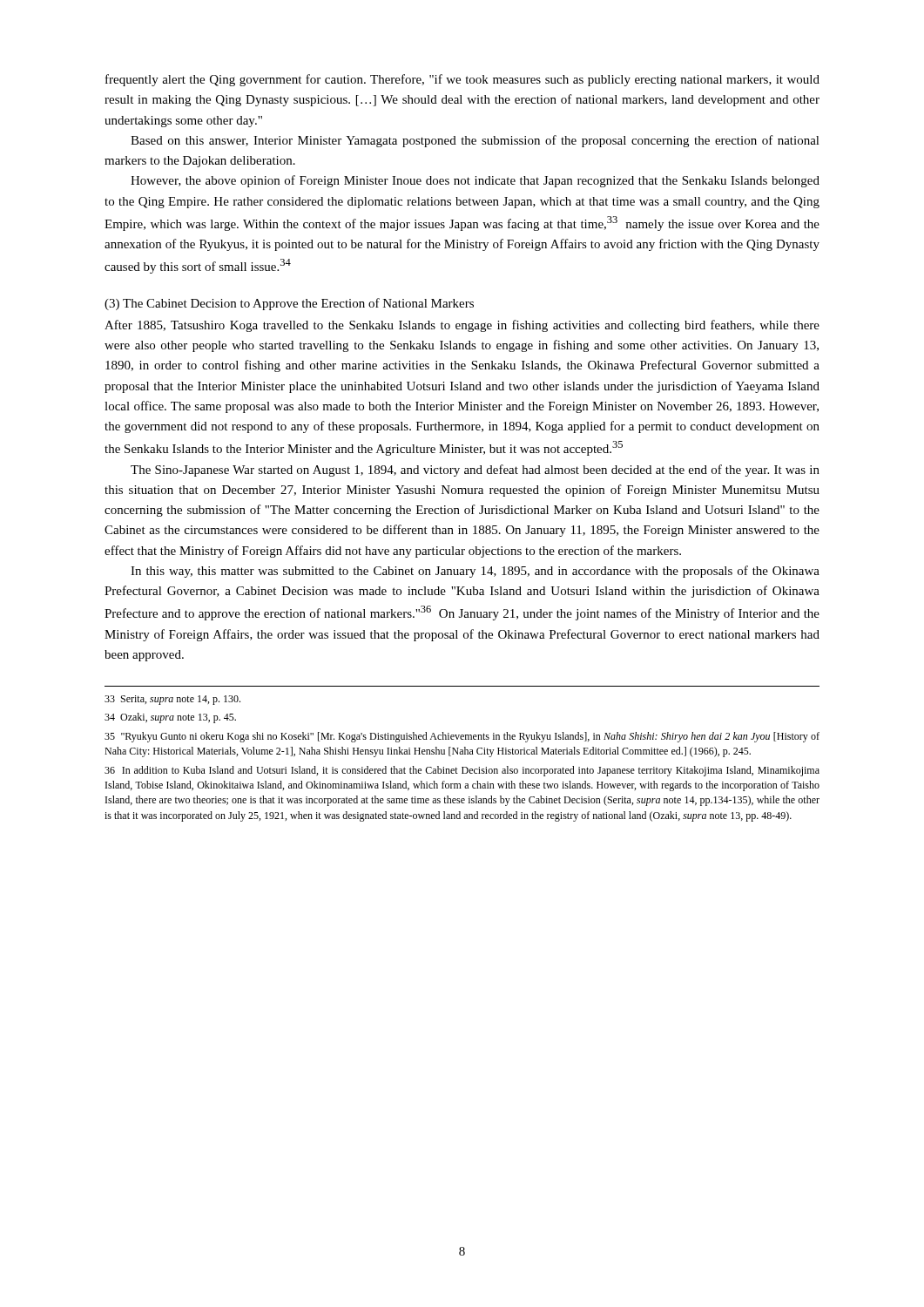924x1307 pixels.
Task: Find a section header
Action: [462, 303]
